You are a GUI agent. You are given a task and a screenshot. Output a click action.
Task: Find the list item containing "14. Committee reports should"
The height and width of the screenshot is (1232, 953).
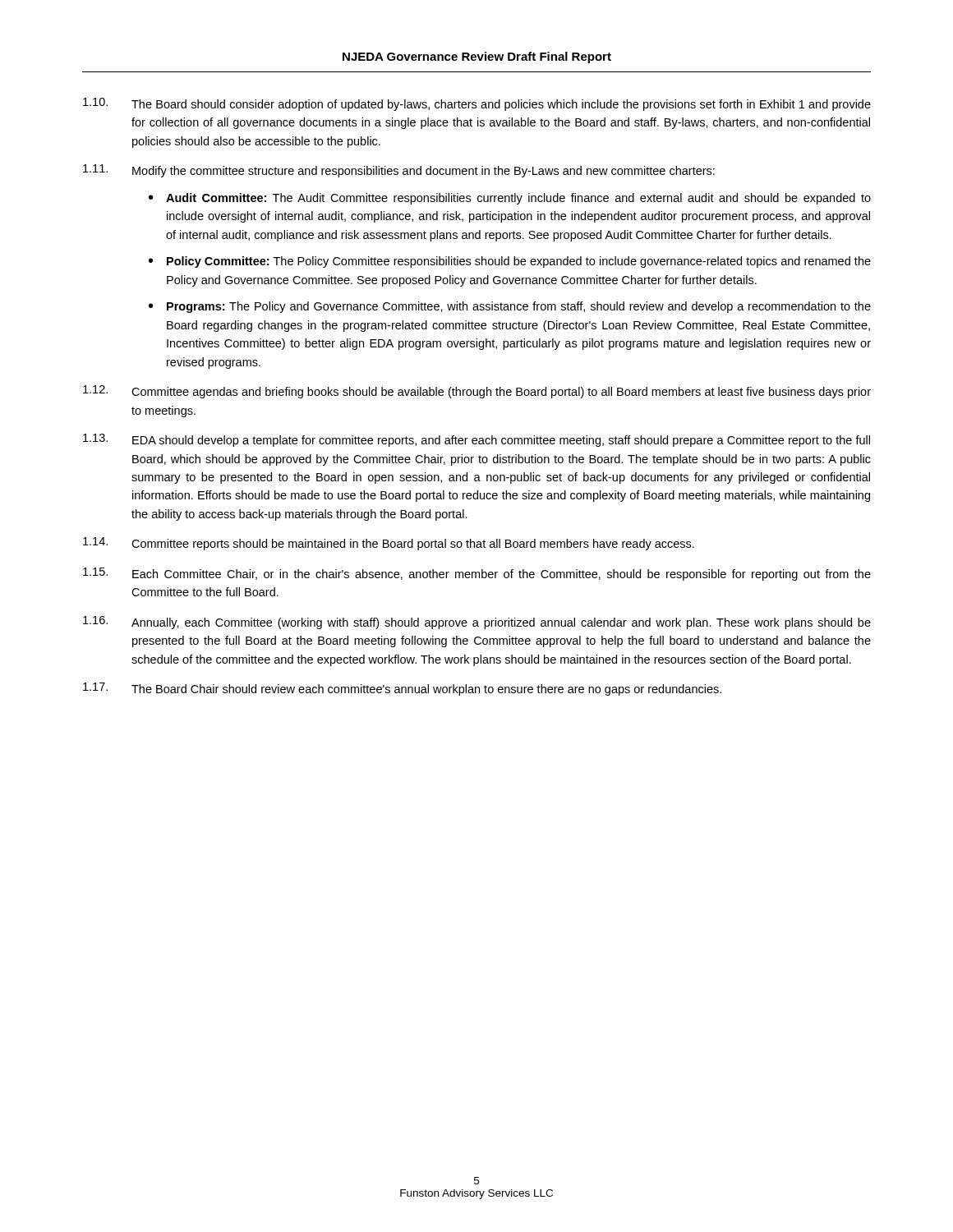point(476,544)
